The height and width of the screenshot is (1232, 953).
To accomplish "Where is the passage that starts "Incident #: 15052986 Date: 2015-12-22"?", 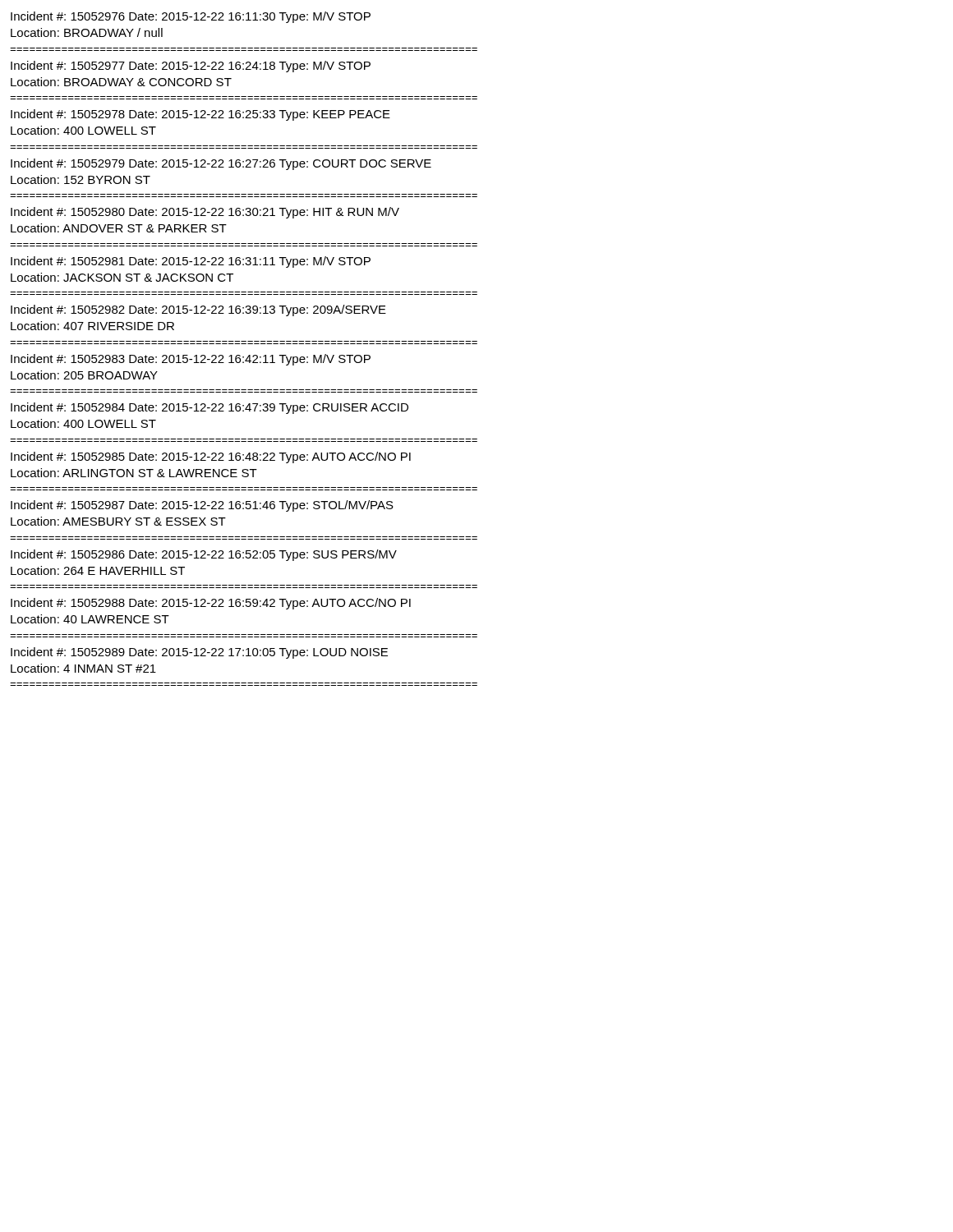I will click(204, 555).
